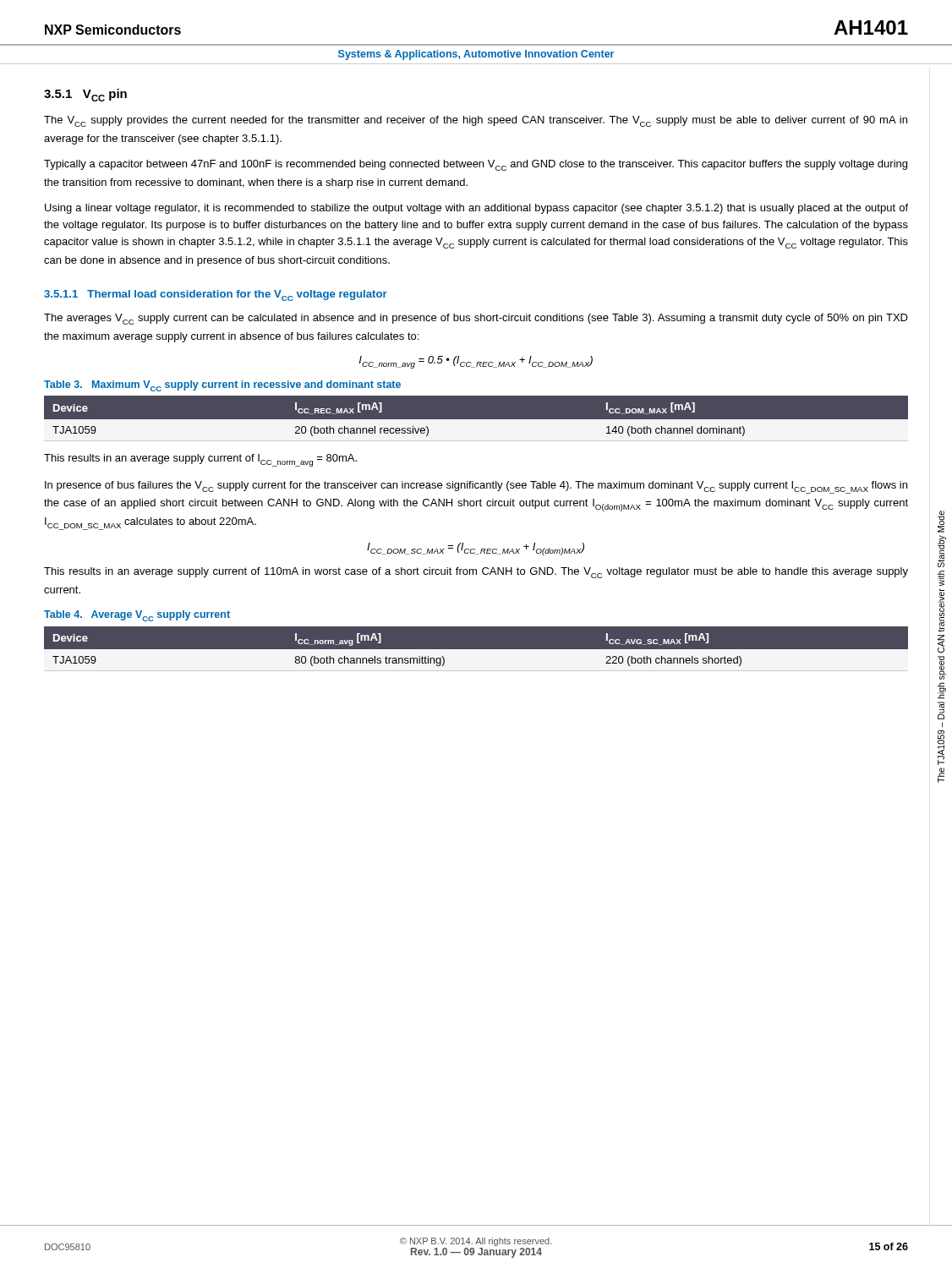This screenshot has height=1268, width=952.
Task: Where is the passage that starts "In presence of"?
Action: (476, 504)
